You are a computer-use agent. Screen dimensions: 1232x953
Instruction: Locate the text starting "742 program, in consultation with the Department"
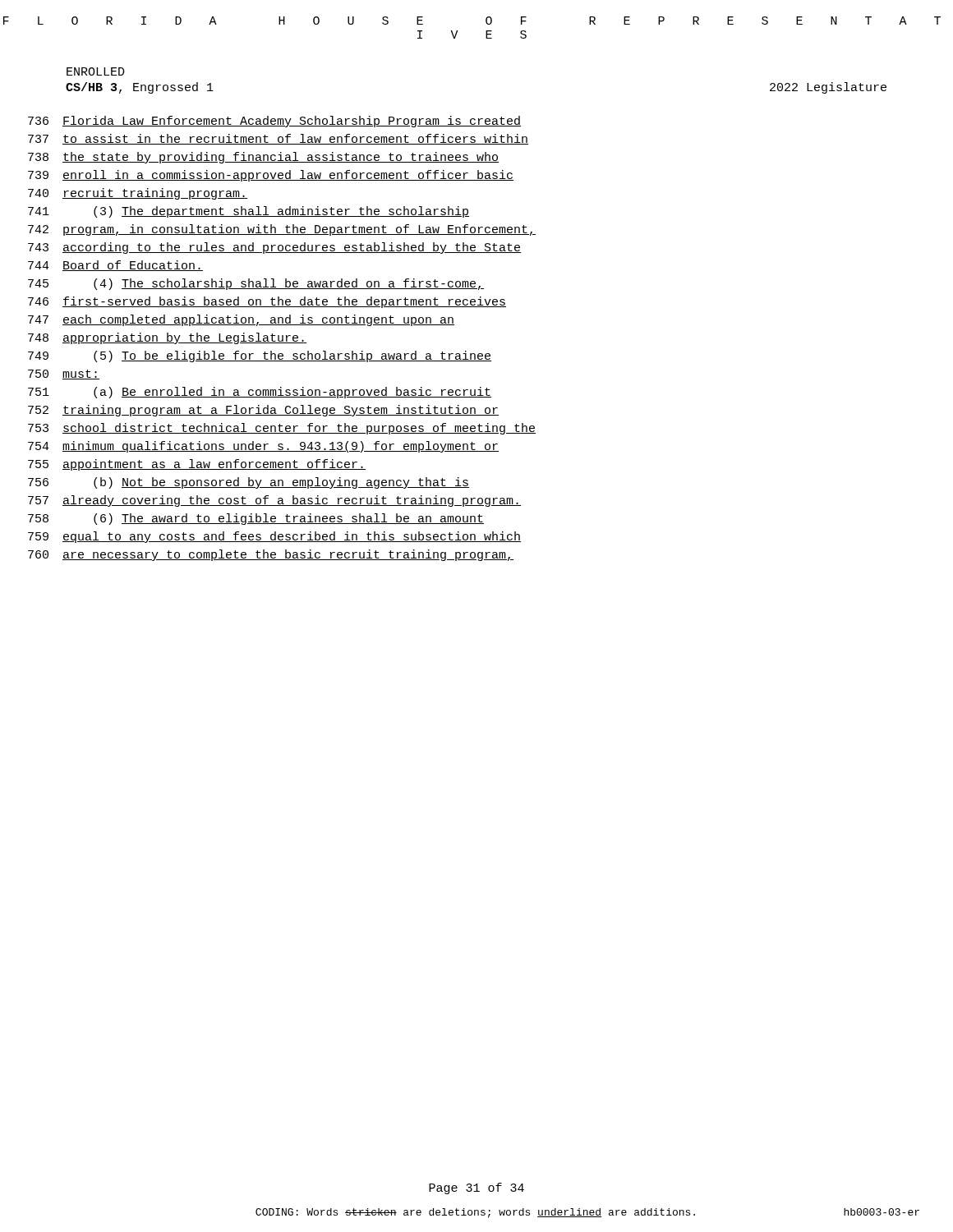476,231
